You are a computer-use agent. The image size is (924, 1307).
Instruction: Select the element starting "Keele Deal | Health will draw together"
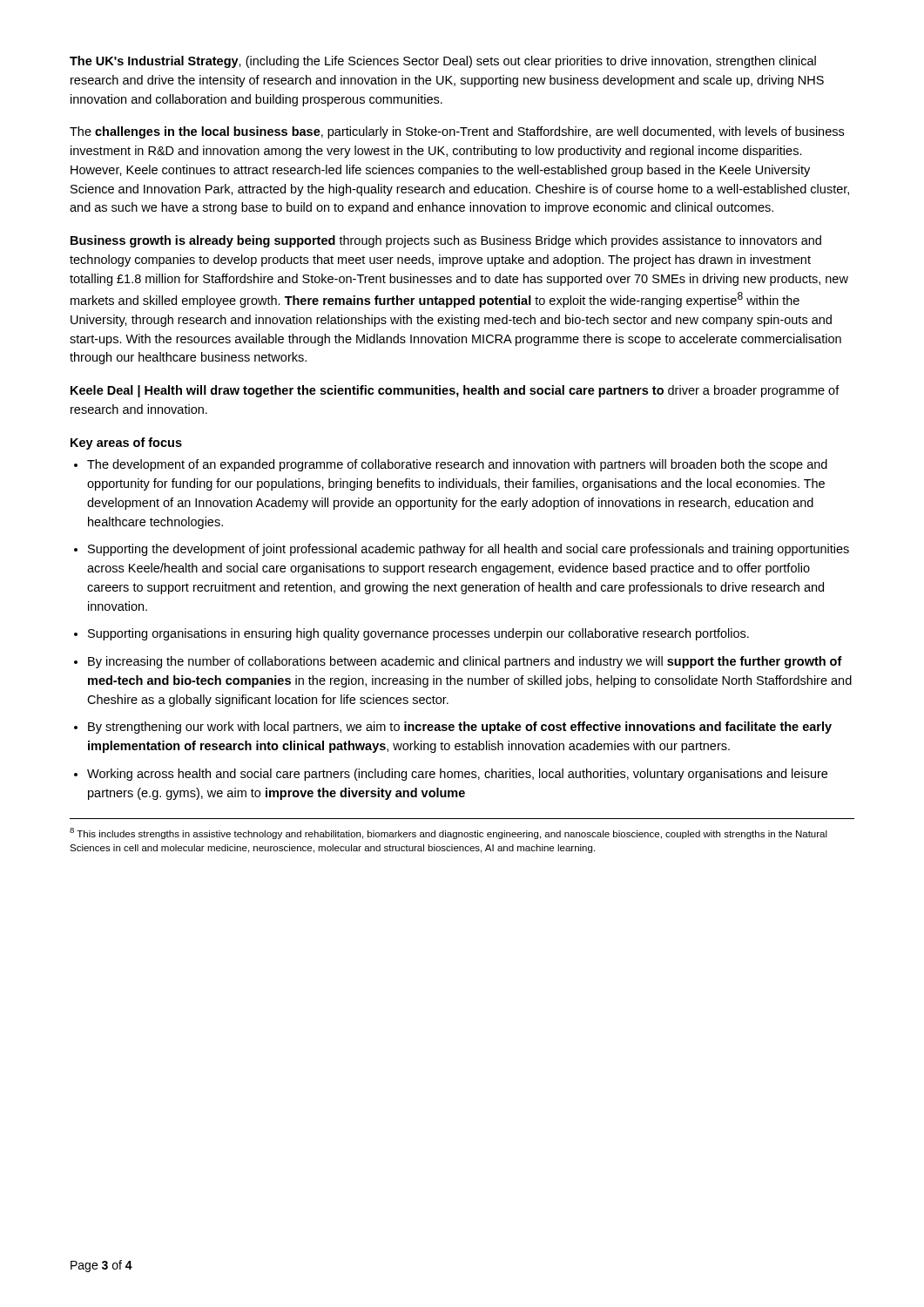tap(462, 401)
